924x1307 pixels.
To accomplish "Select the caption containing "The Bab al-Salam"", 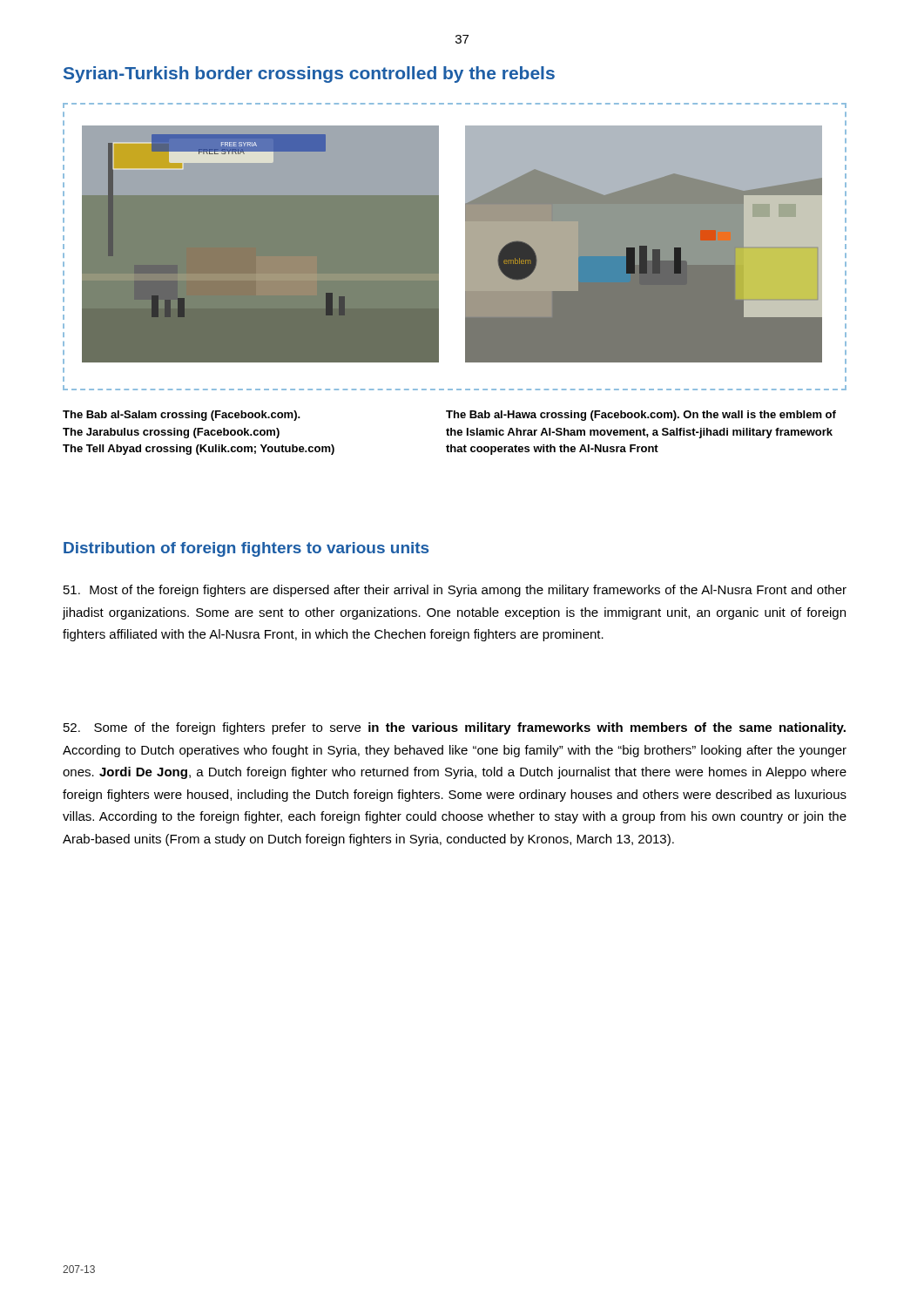I will (x=199, y=431).
